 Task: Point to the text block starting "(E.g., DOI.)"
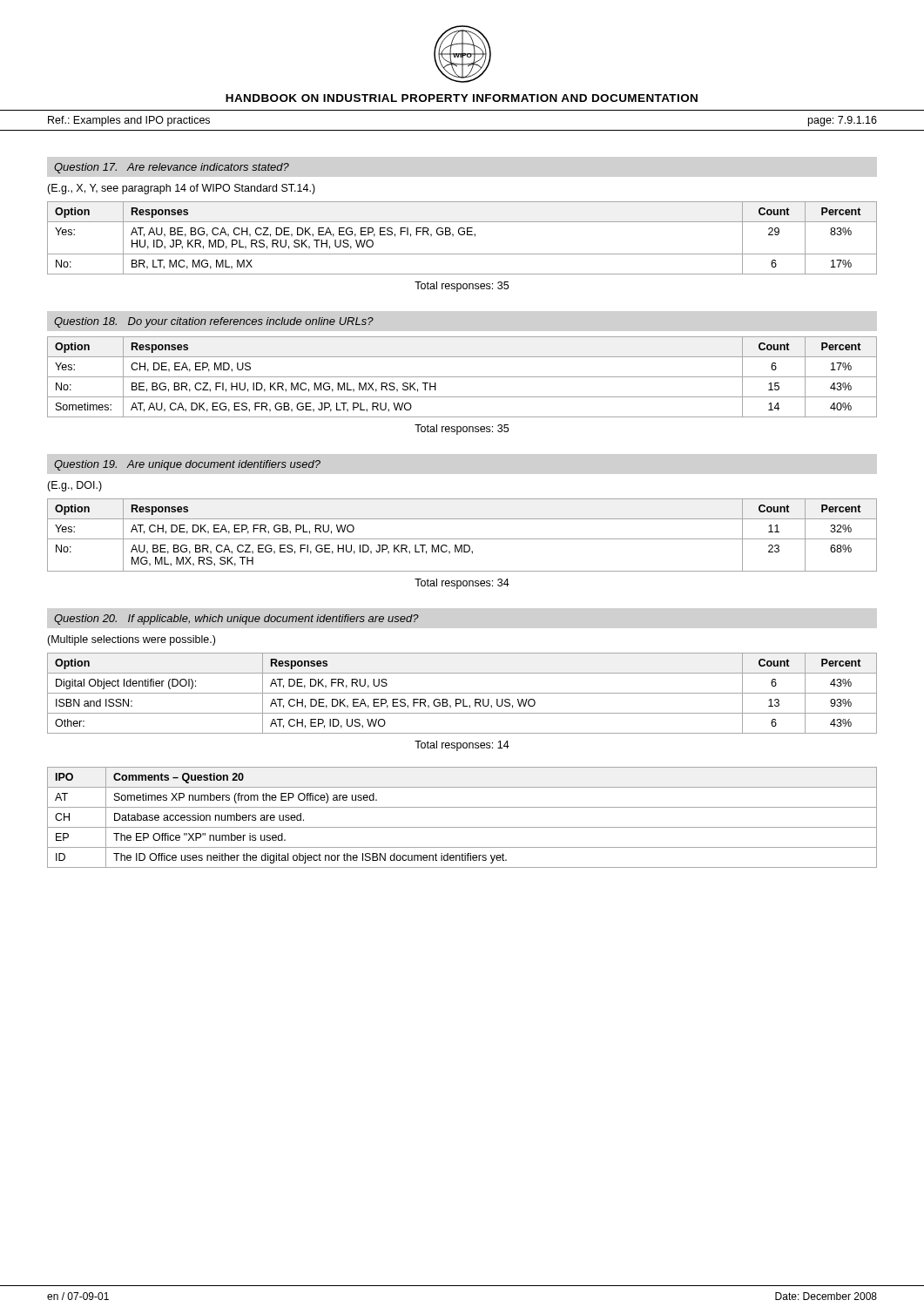click(75, 485)
